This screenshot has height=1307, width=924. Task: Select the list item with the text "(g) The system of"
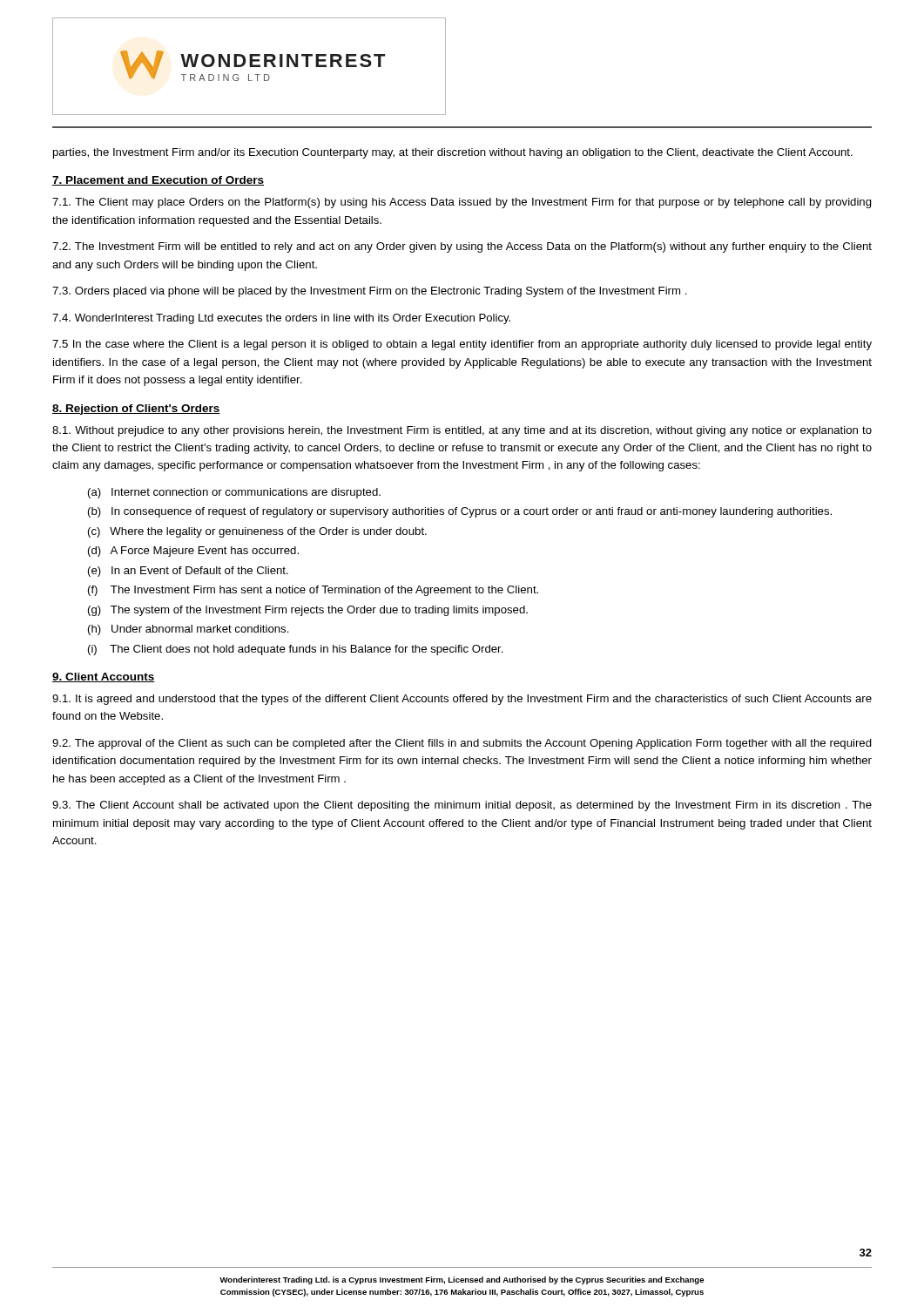pos(308,609)
